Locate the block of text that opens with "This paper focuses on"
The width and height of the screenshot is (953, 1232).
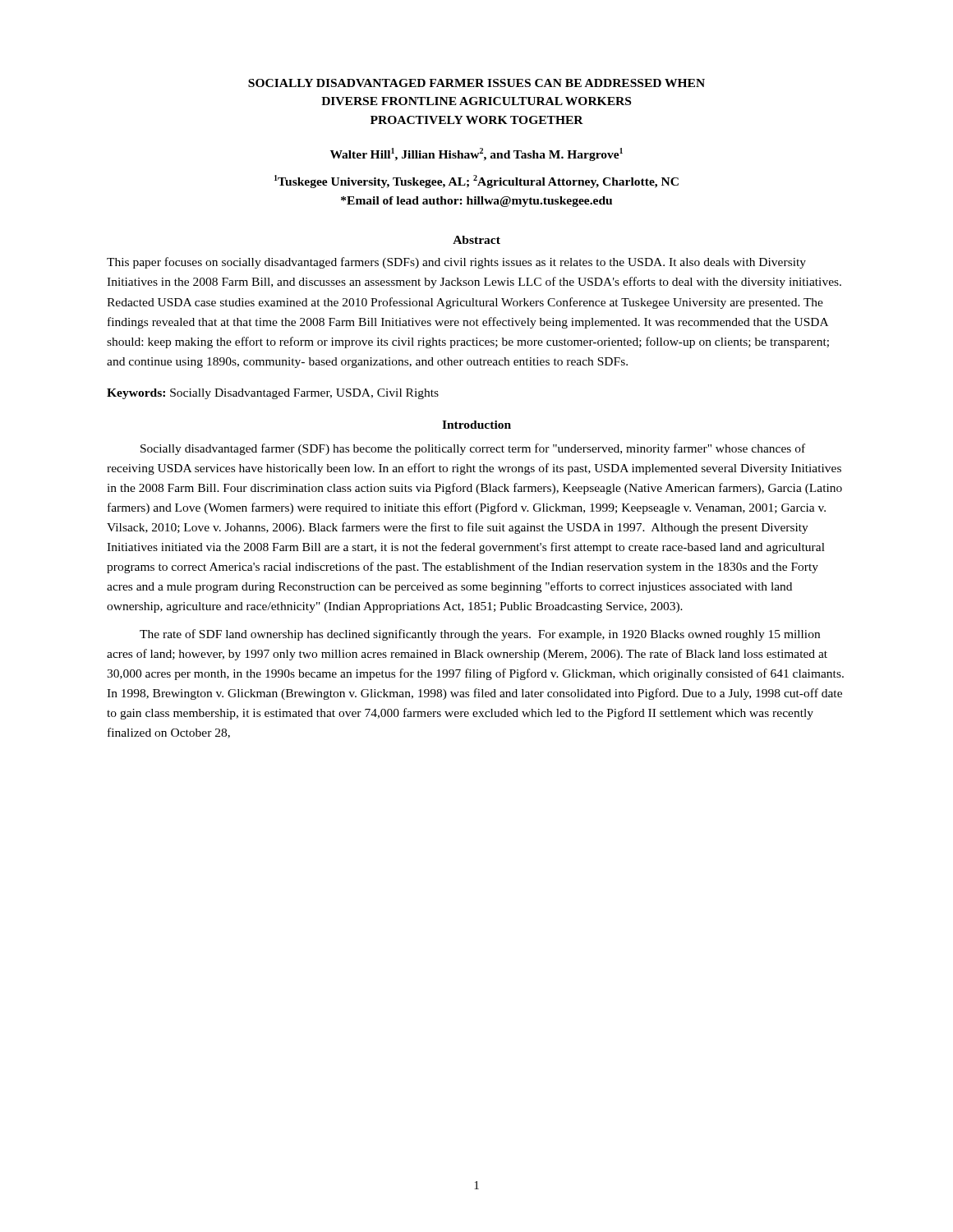[474, 311]
